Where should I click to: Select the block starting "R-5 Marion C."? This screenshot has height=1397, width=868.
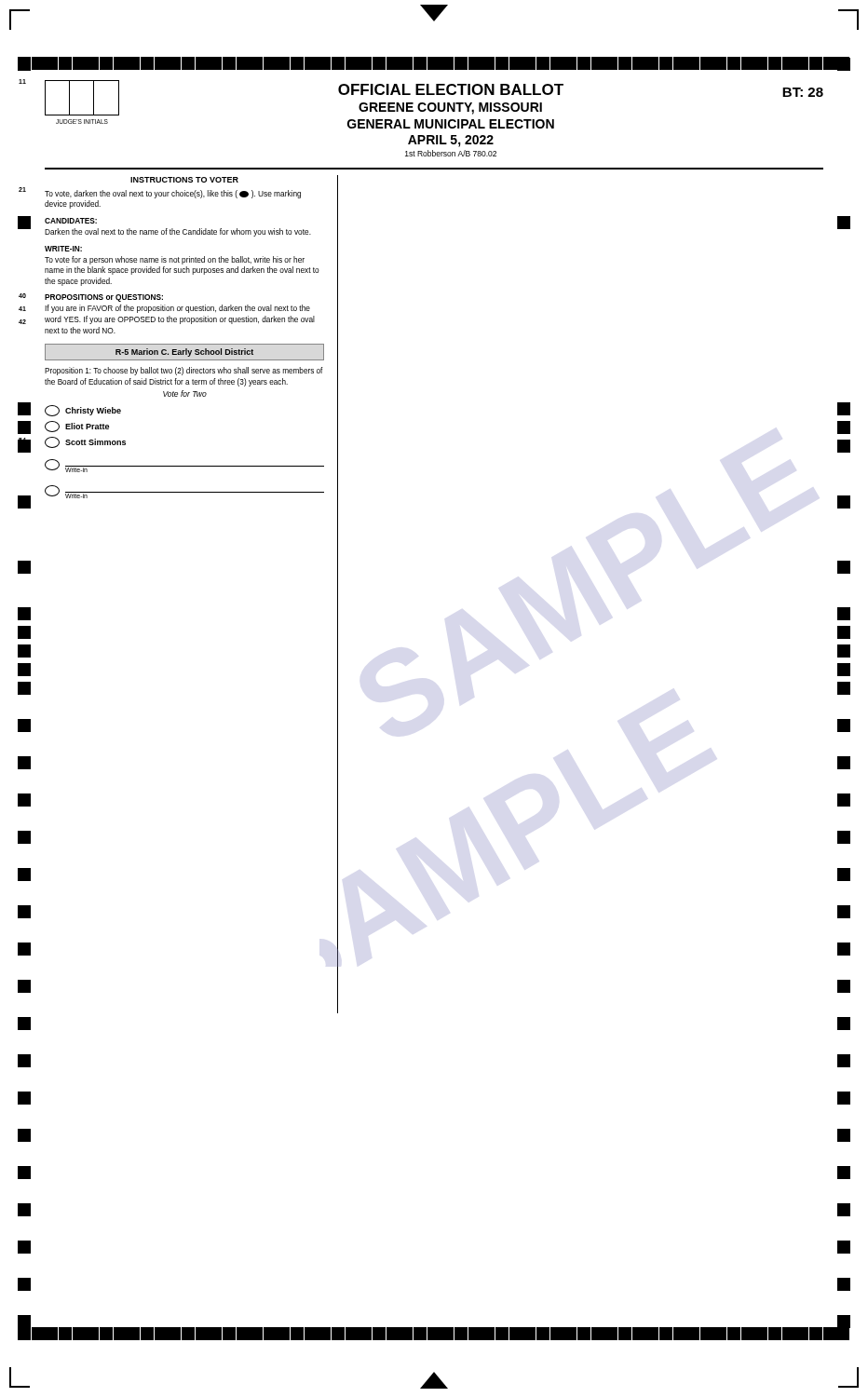184,352
